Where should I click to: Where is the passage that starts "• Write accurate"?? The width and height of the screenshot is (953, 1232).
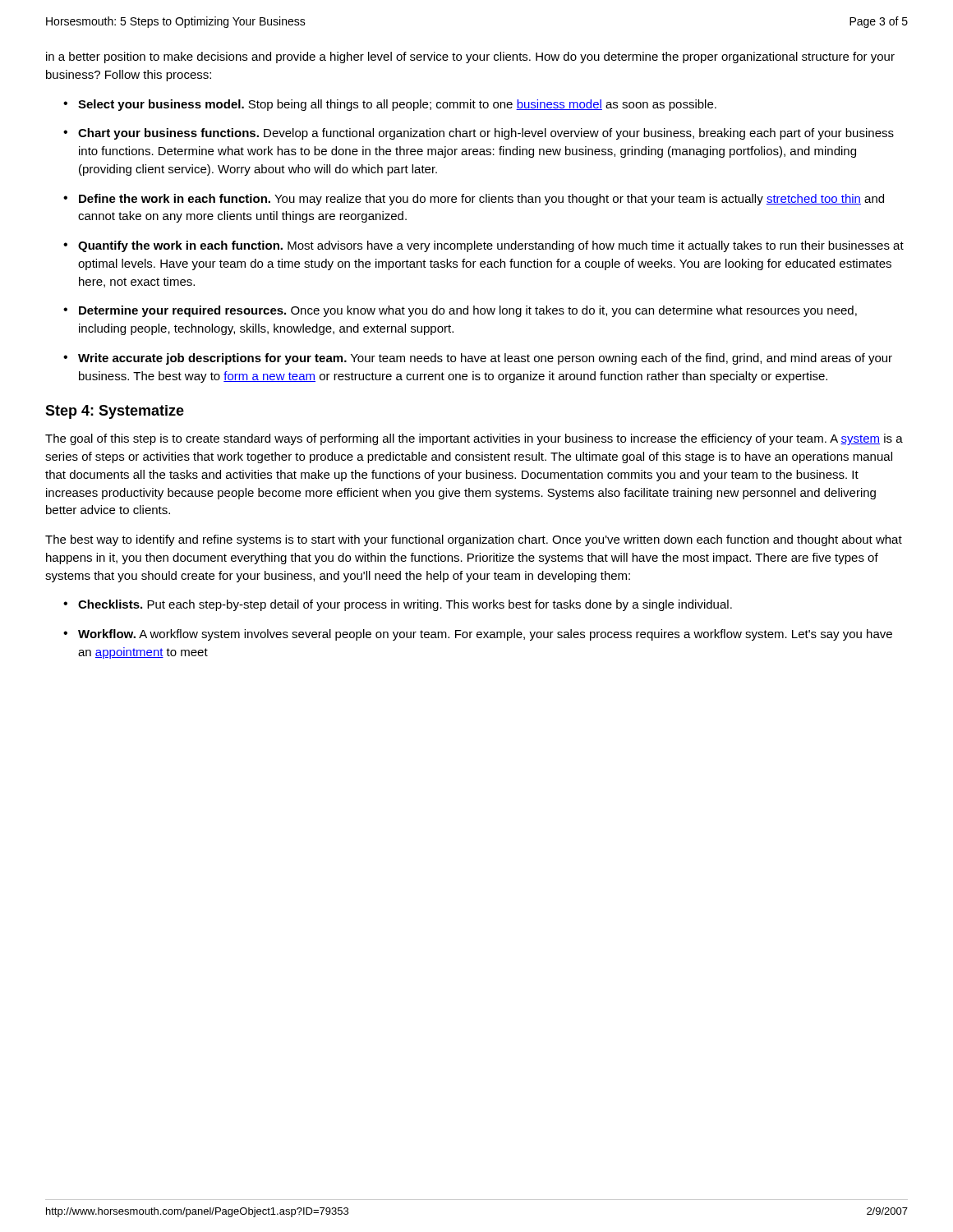486,367
